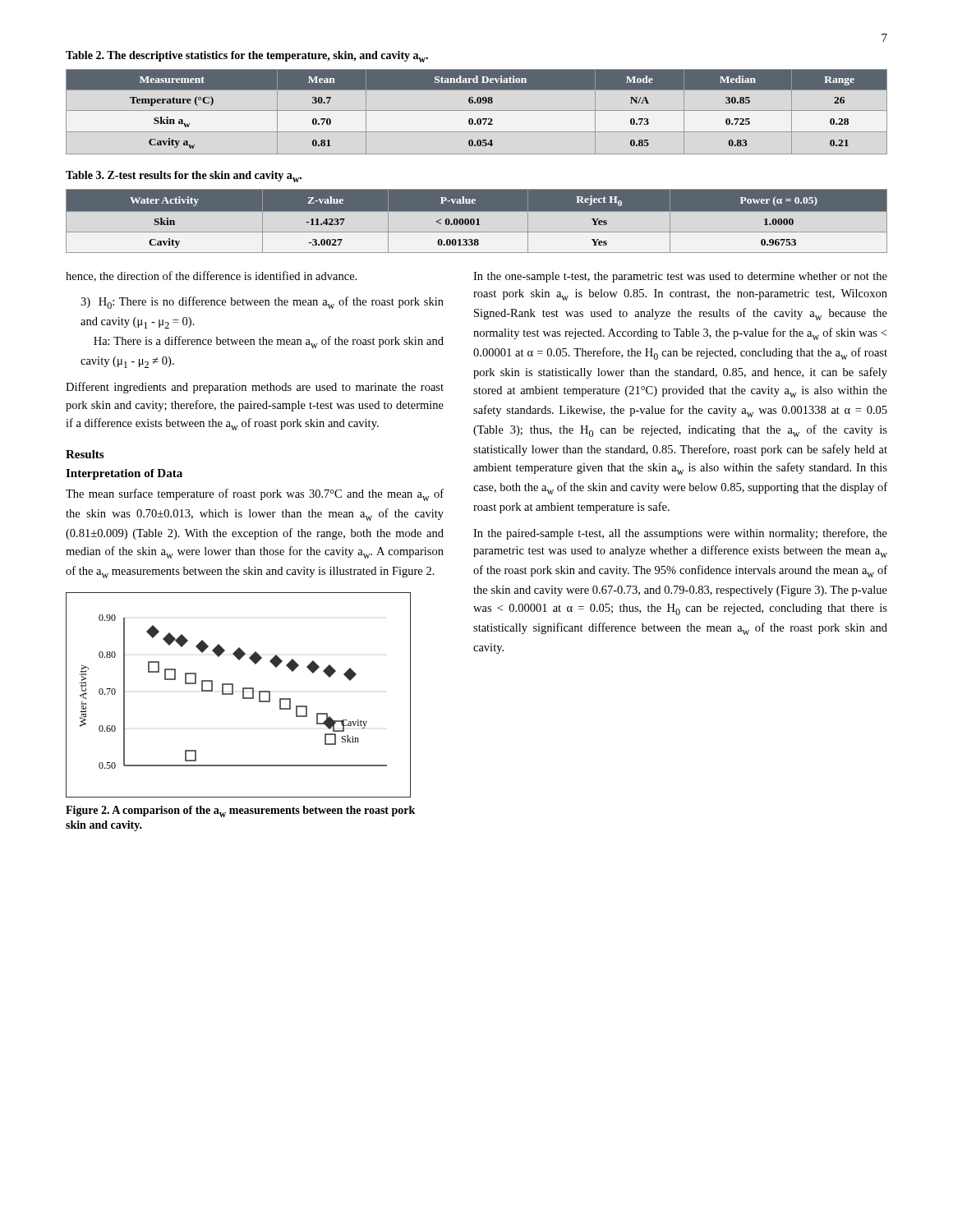Locate the text block containing "Different ingredients and preparation methods"
Screen dimensions: 1232x953
255,407
